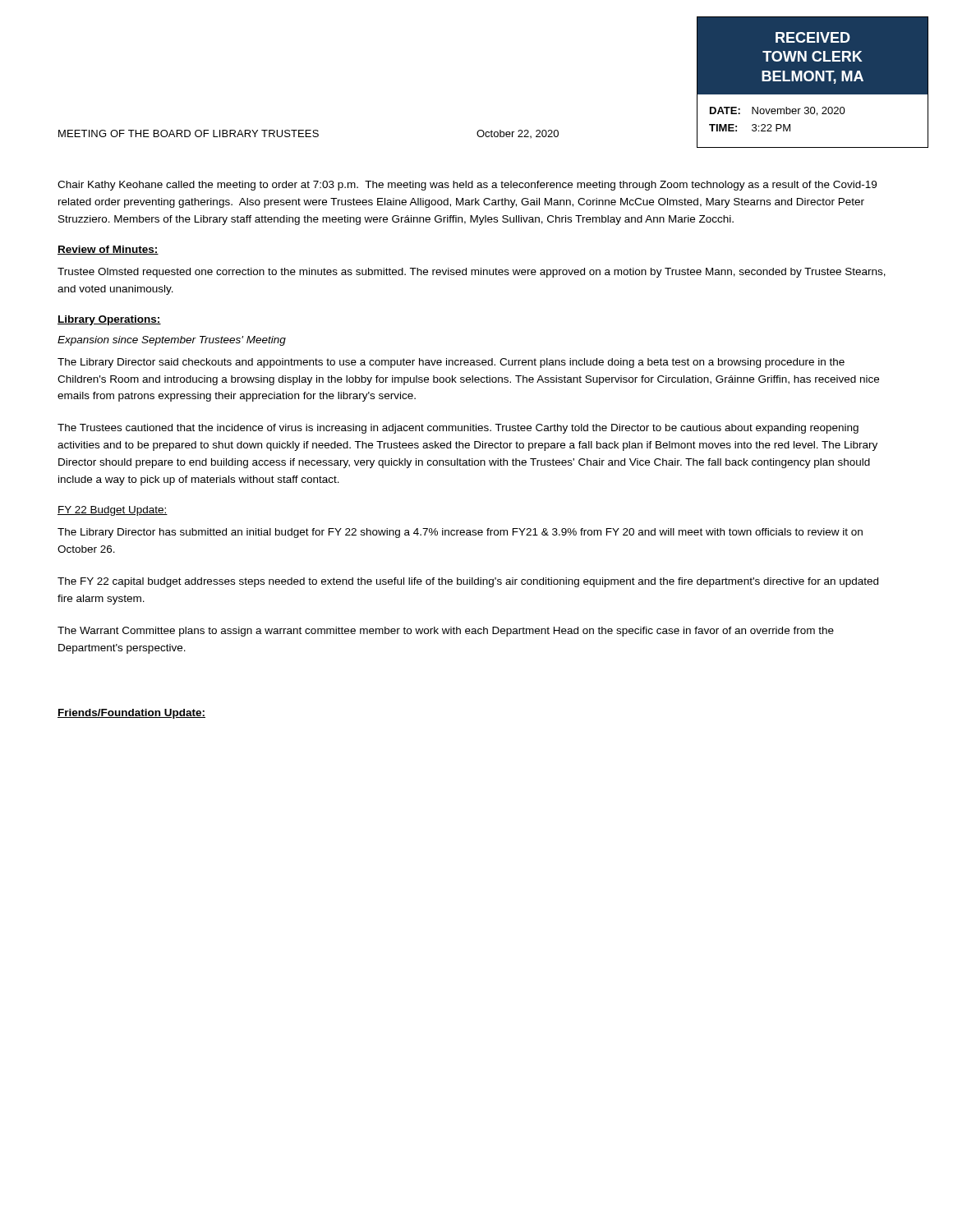The image size is (953, 1232).
Task: Find the text block starting "FY 22 Budget Update:"
Action: [x=112, y=510]
